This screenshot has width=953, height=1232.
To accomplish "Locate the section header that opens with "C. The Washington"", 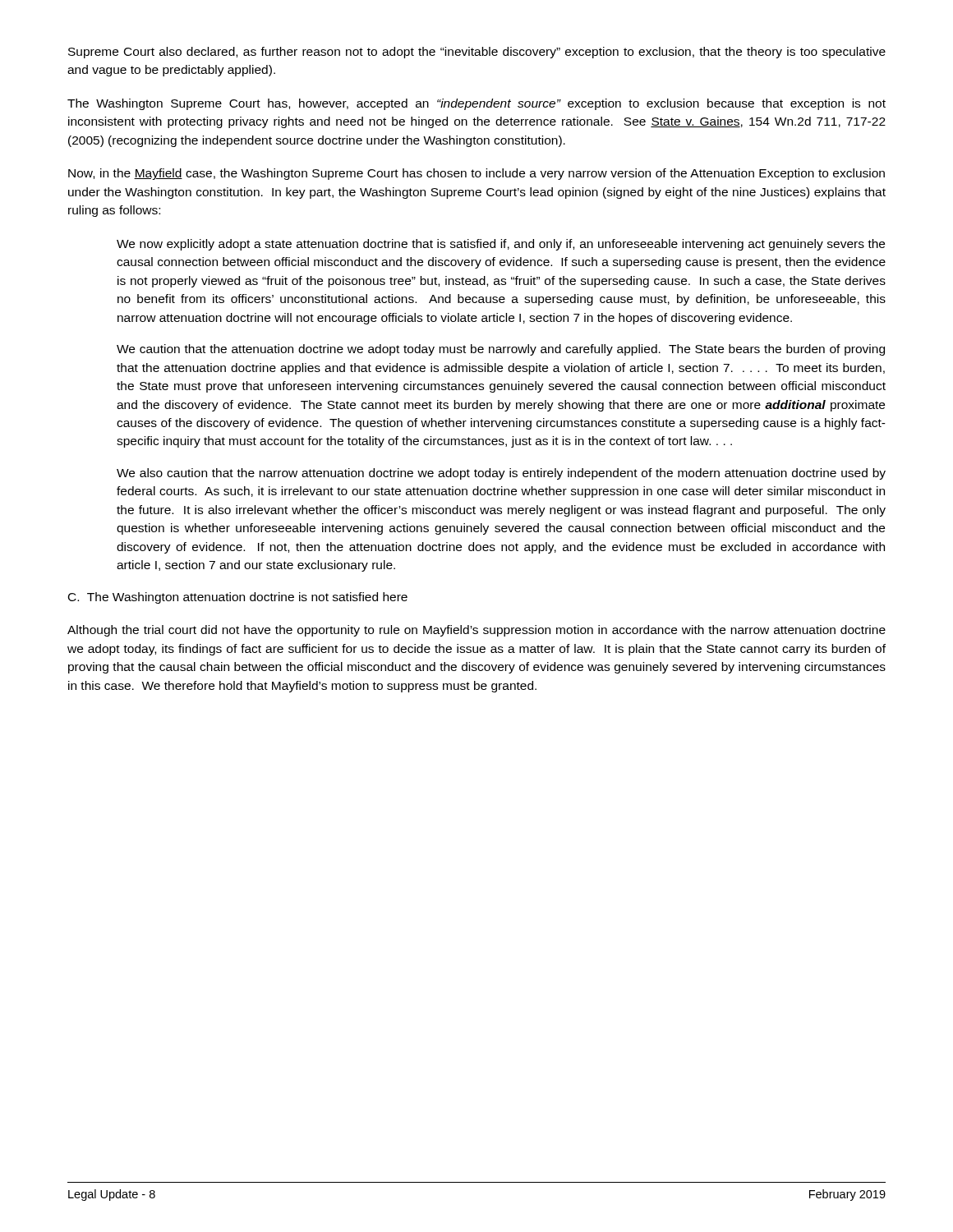I will click(238, 596).
